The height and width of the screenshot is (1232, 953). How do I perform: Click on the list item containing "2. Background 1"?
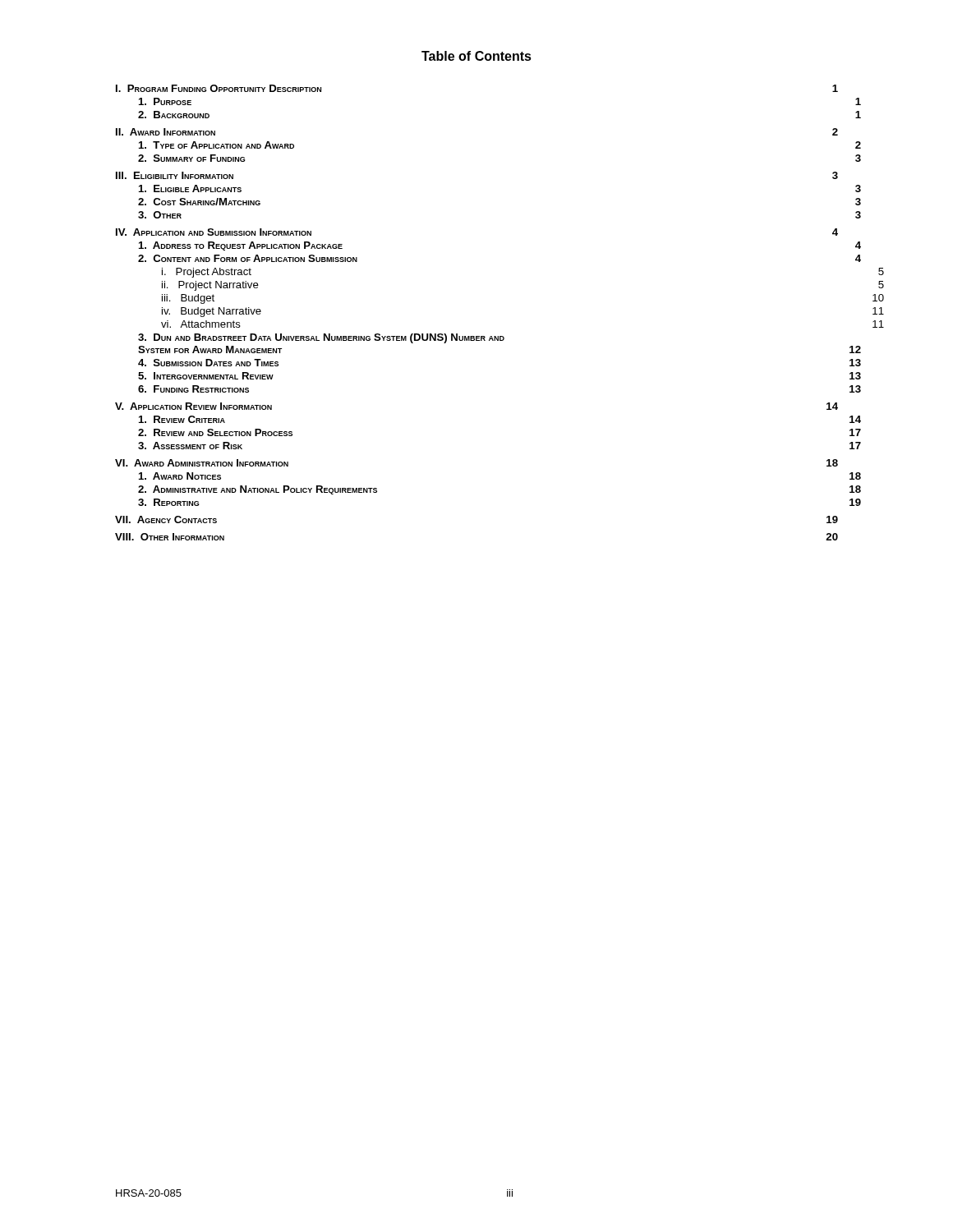click(171, 115)
